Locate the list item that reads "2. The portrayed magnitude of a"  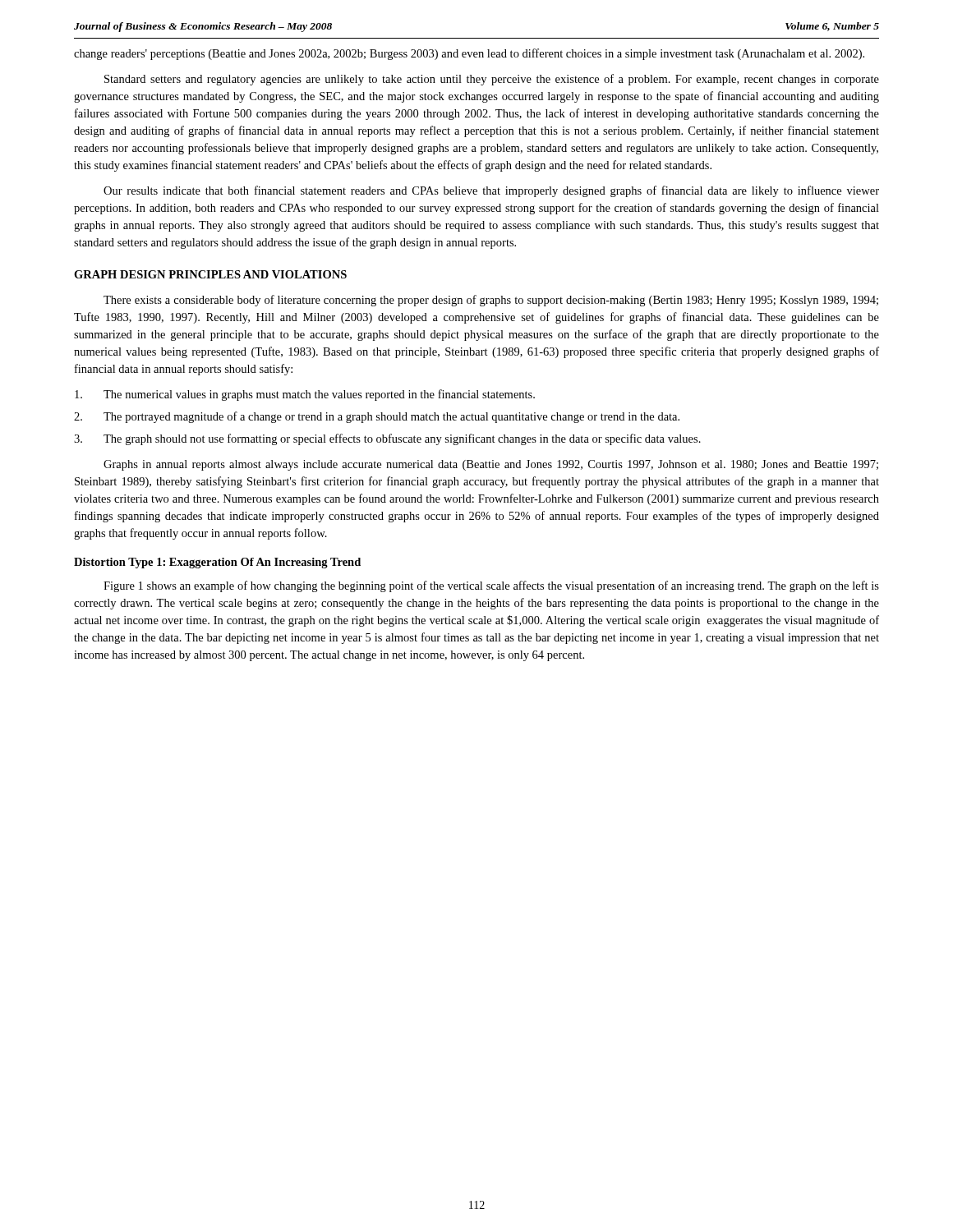476,417
